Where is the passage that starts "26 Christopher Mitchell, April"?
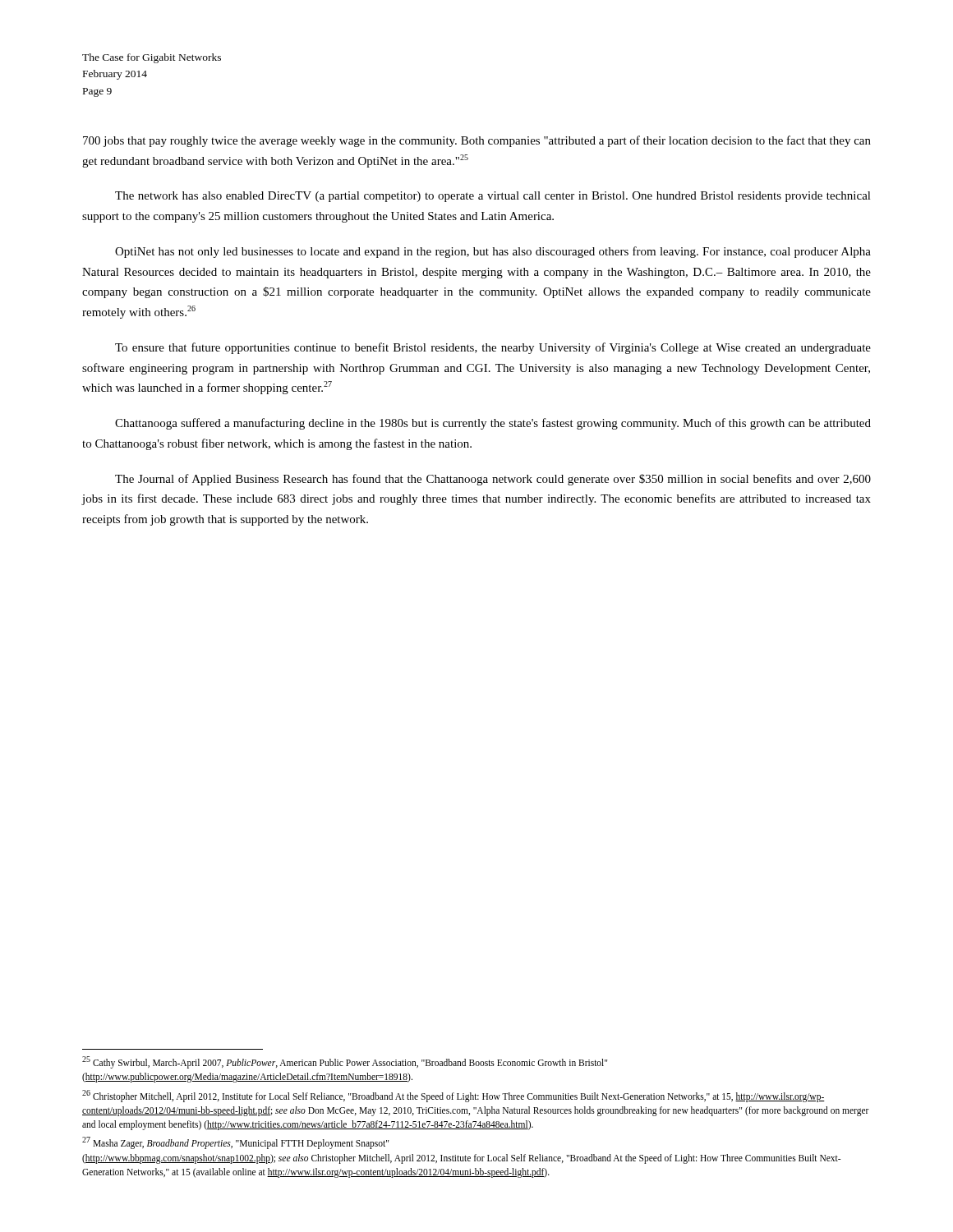The image size is (953, 1232). pyautogui.click(x=475, y=1109)
